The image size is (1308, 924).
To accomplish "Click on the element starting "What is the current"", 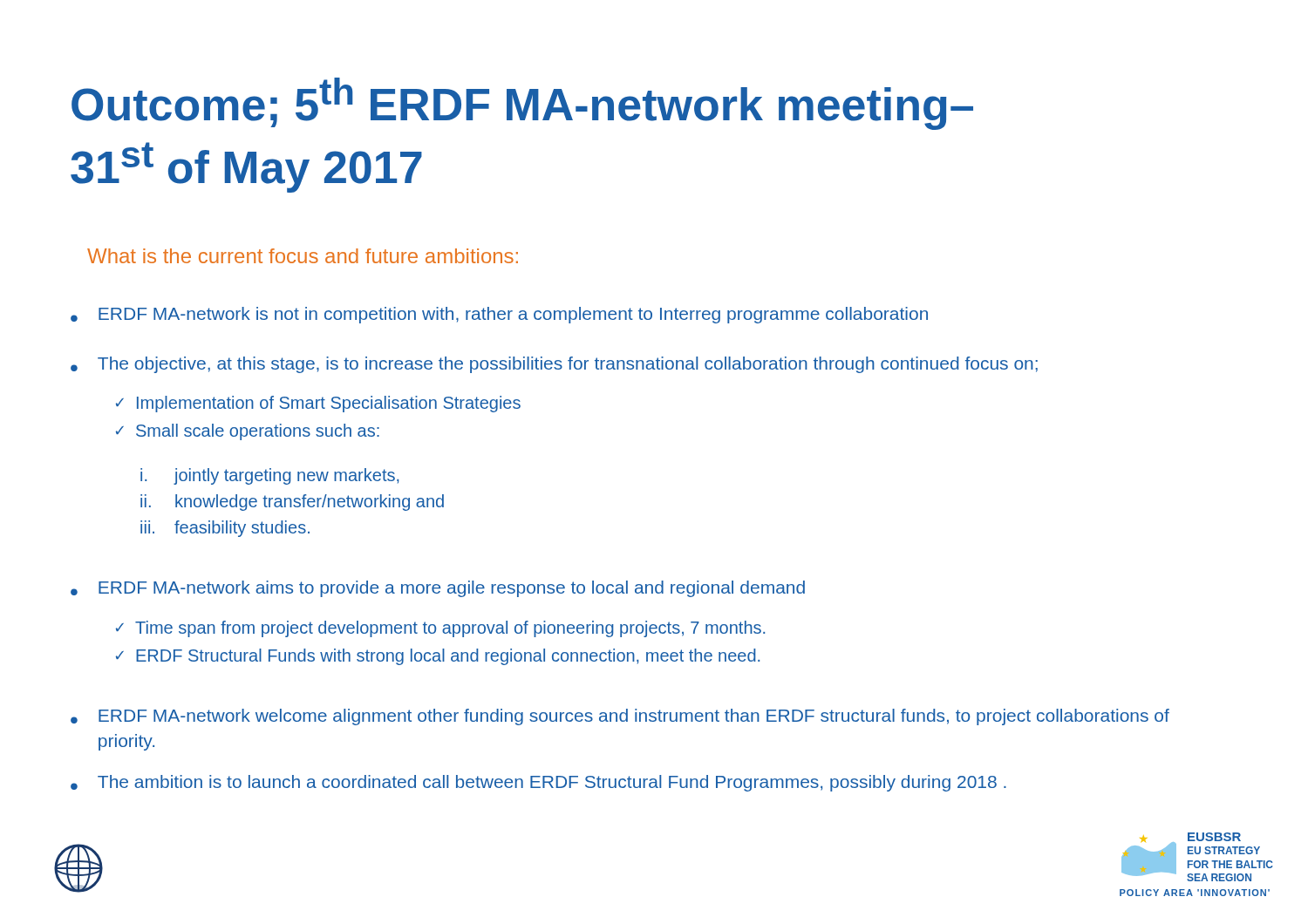I will (x=304, y=256).
